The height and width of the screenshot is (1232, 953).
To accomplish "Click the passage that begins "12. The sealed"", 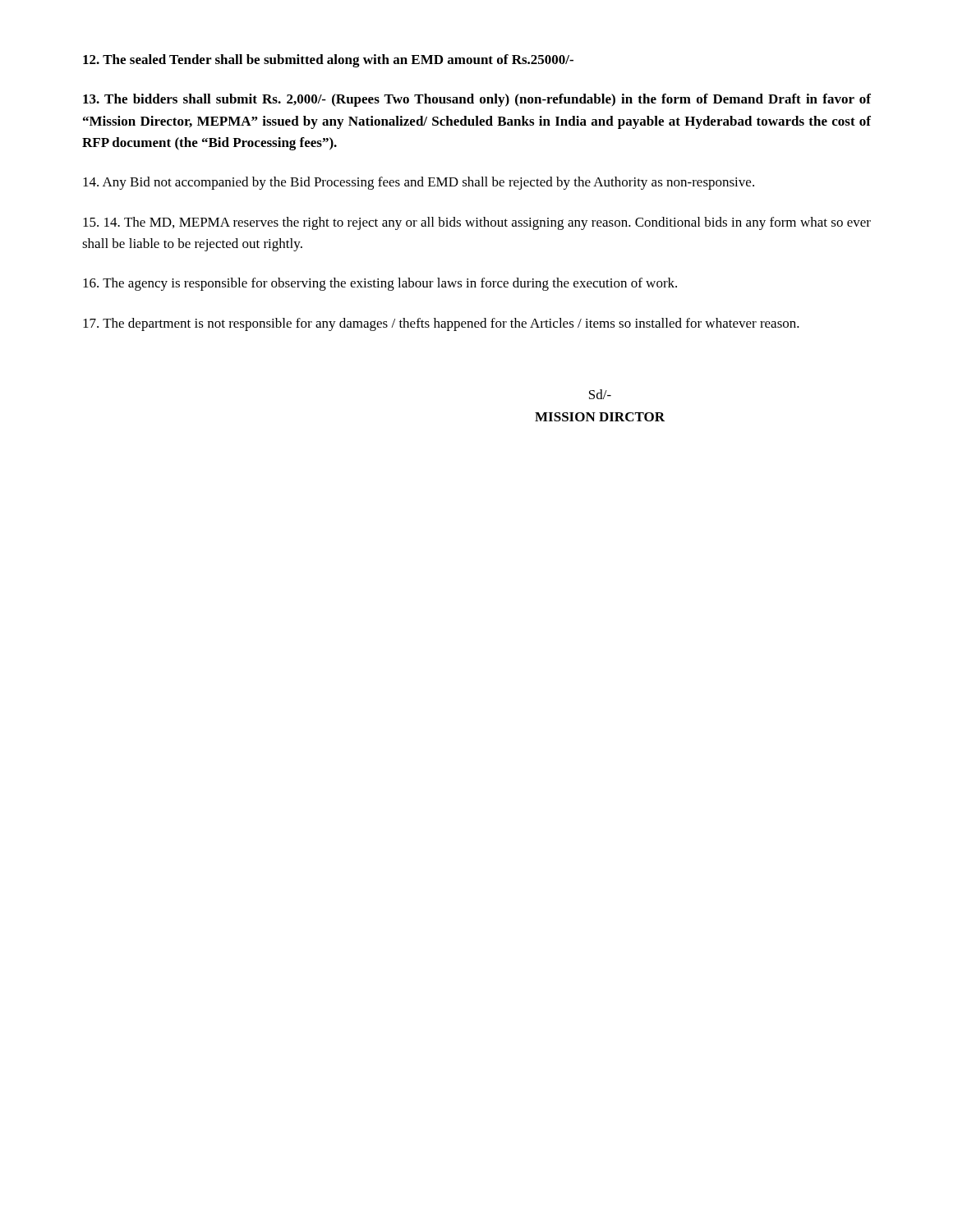I will [476, 60].
